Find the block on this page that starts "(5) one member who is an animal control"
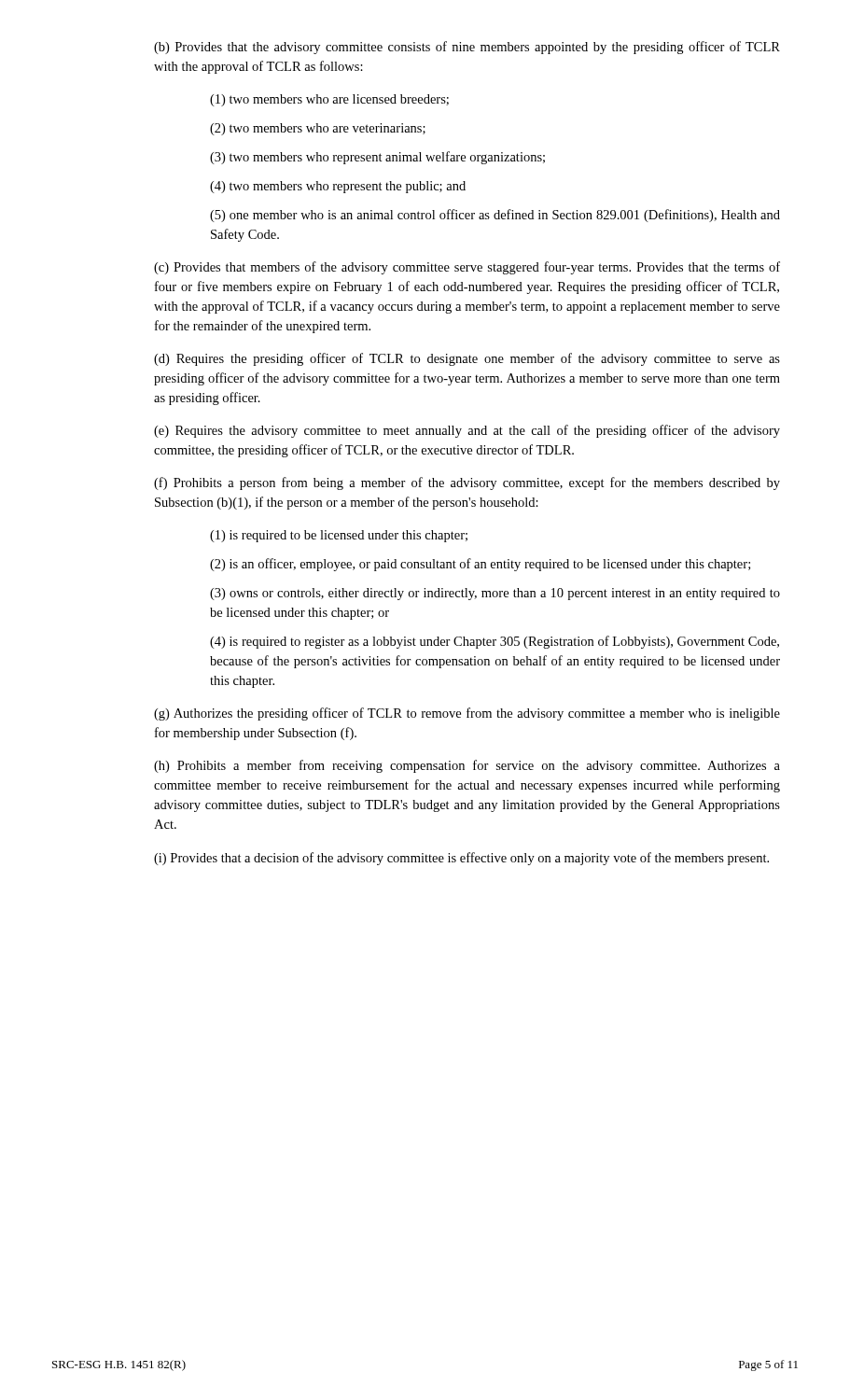Image resolution: width=850 pixels, height=1400 pixels. pyautogui.click(x=495, y=225)
